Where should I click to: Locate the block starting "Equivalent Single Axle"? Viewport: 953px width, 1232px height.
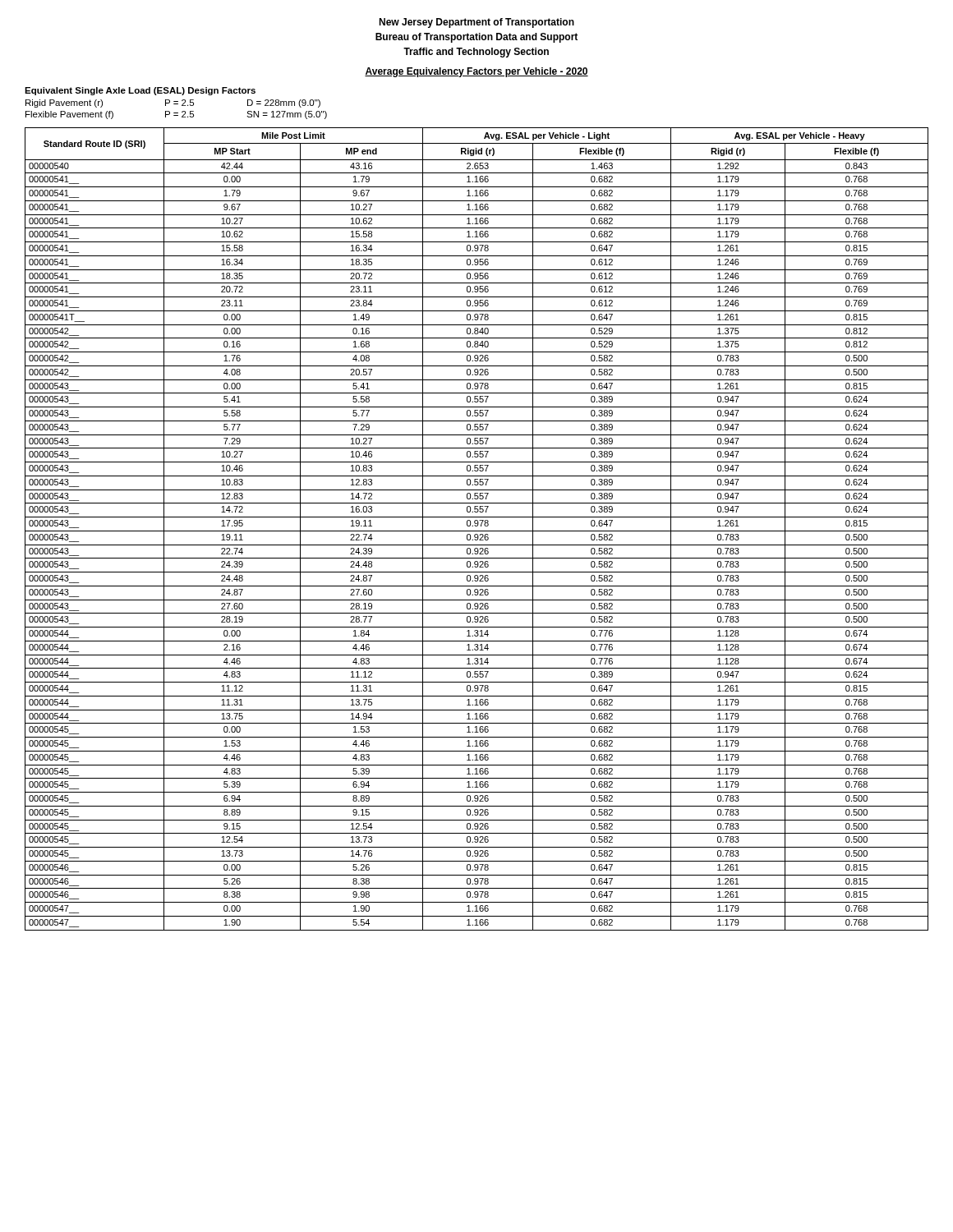(x=140, y=91)
